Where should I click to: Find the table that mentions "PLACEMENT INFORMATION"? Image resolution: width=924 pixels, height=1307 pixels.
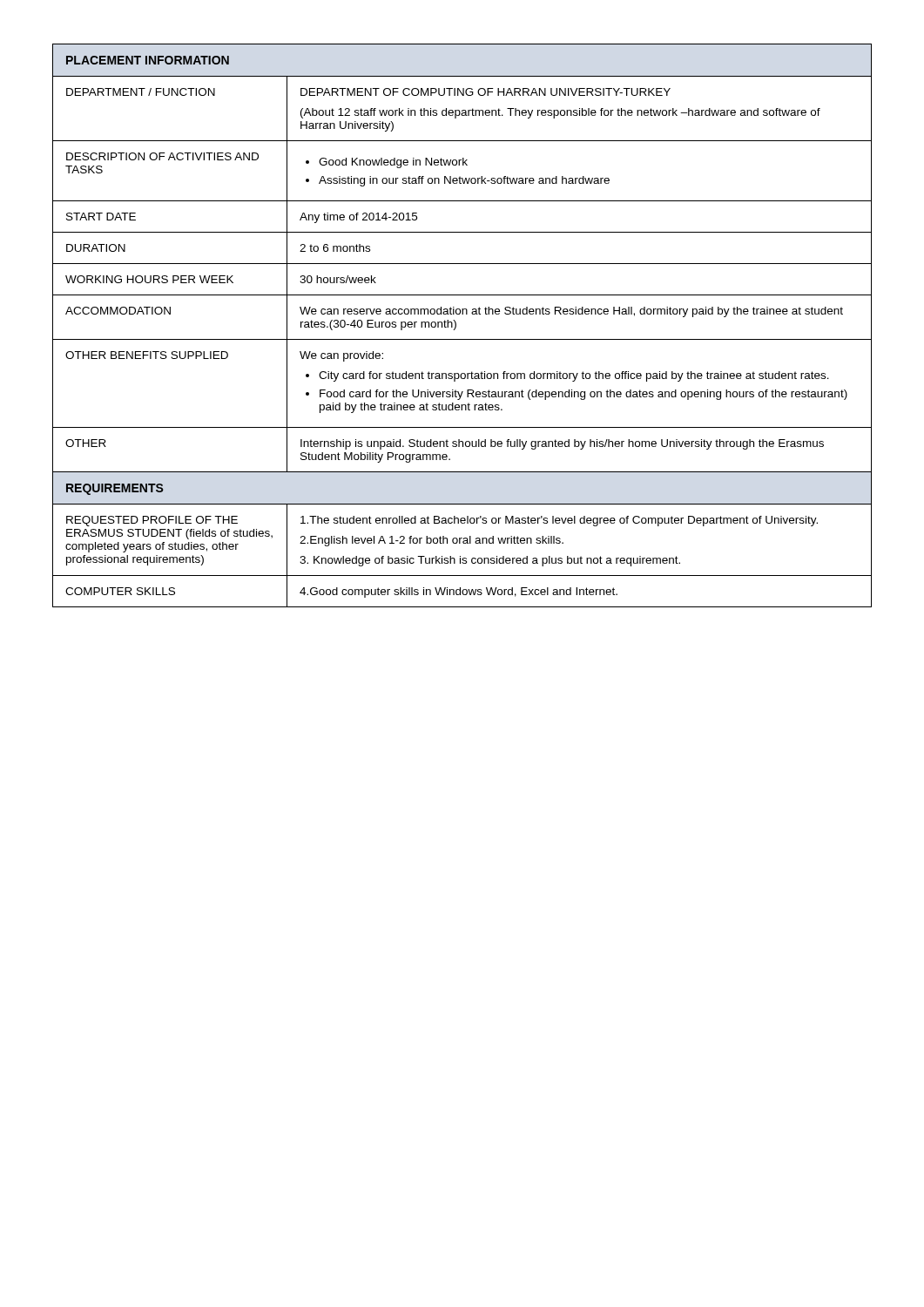[462, 325]
